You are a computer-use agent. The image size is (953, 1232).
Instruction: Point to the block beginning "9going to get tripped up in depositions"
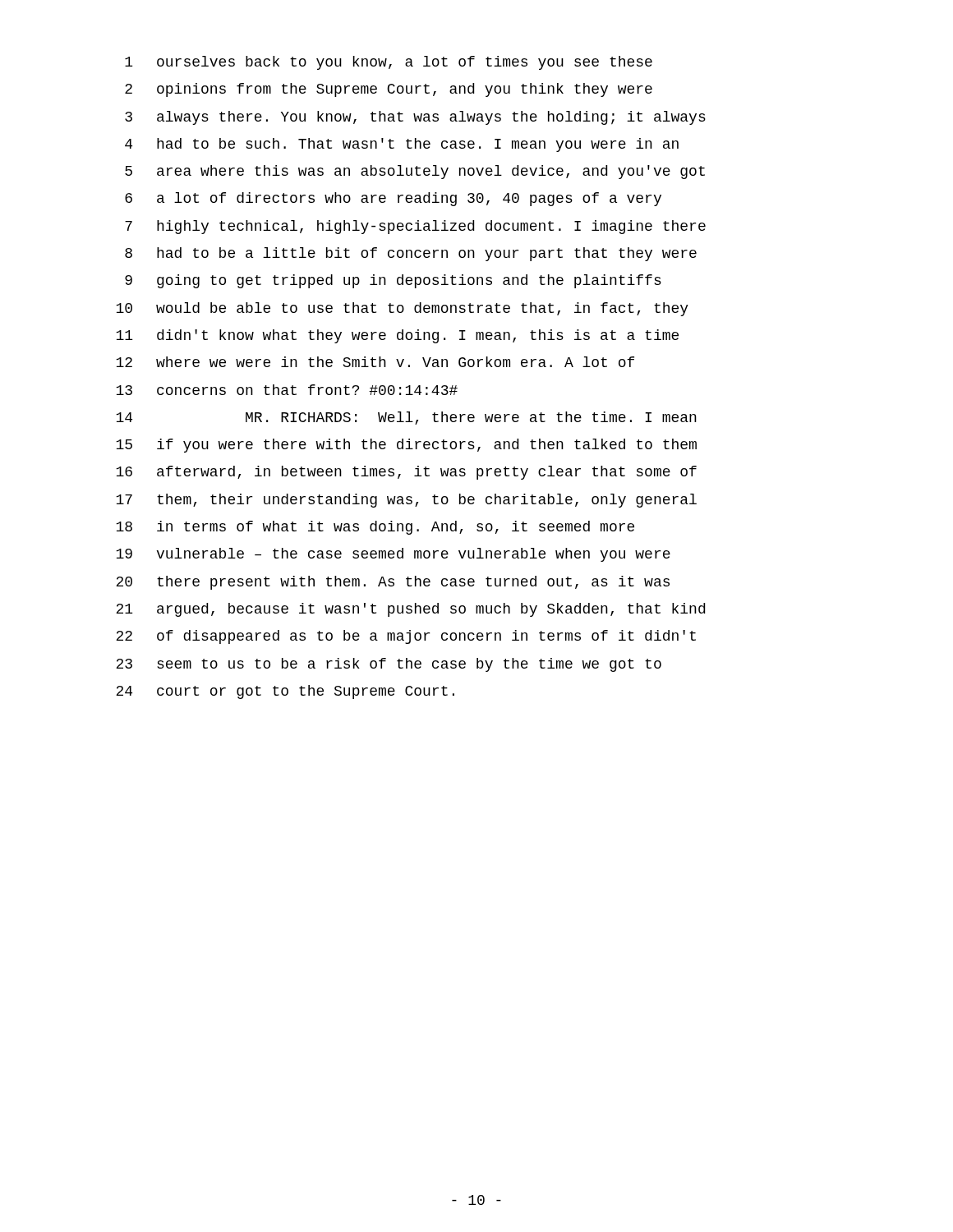coord(380,282)
